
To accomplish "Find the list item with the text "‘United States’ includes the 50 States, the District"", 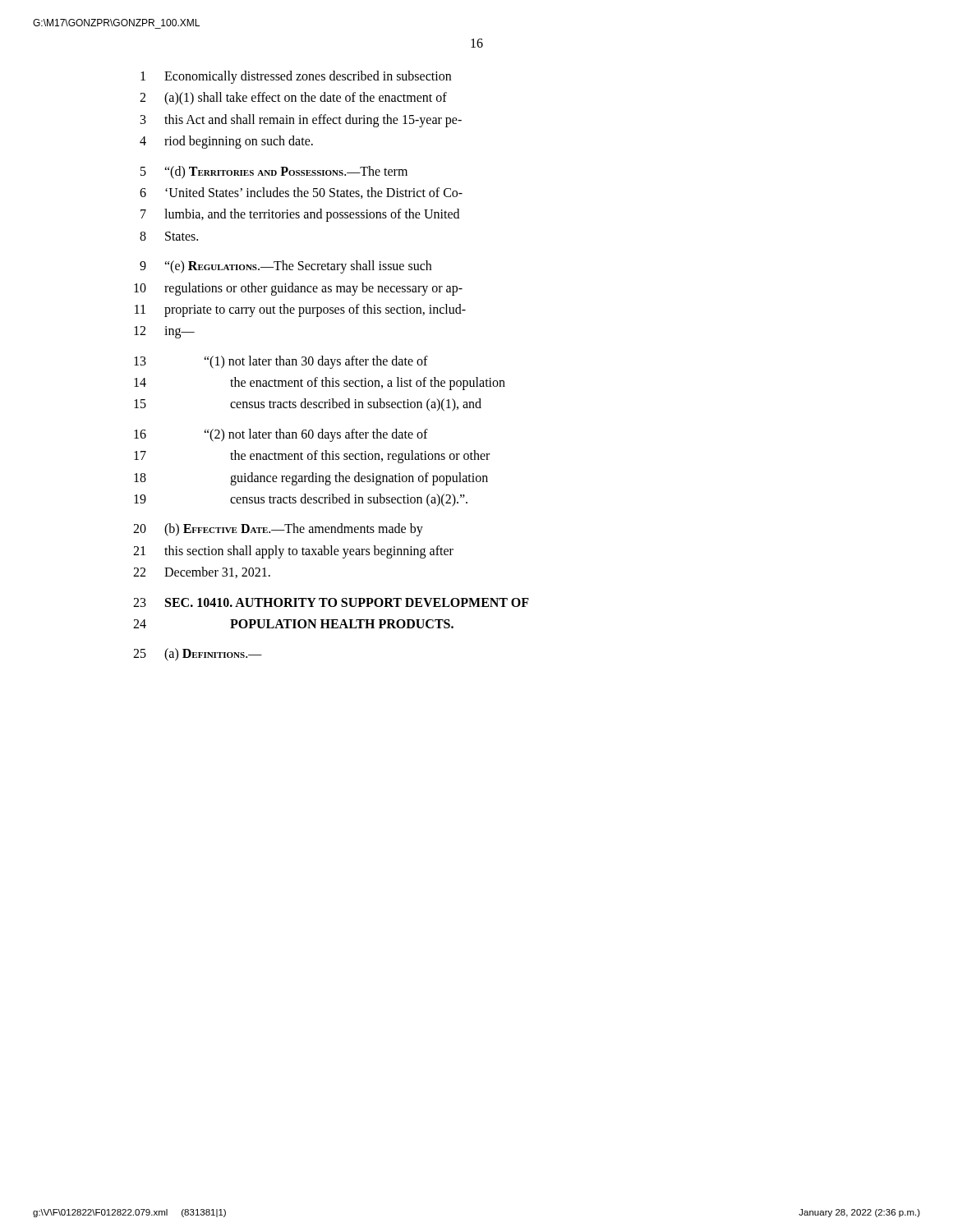I will [x=313, y=193].
